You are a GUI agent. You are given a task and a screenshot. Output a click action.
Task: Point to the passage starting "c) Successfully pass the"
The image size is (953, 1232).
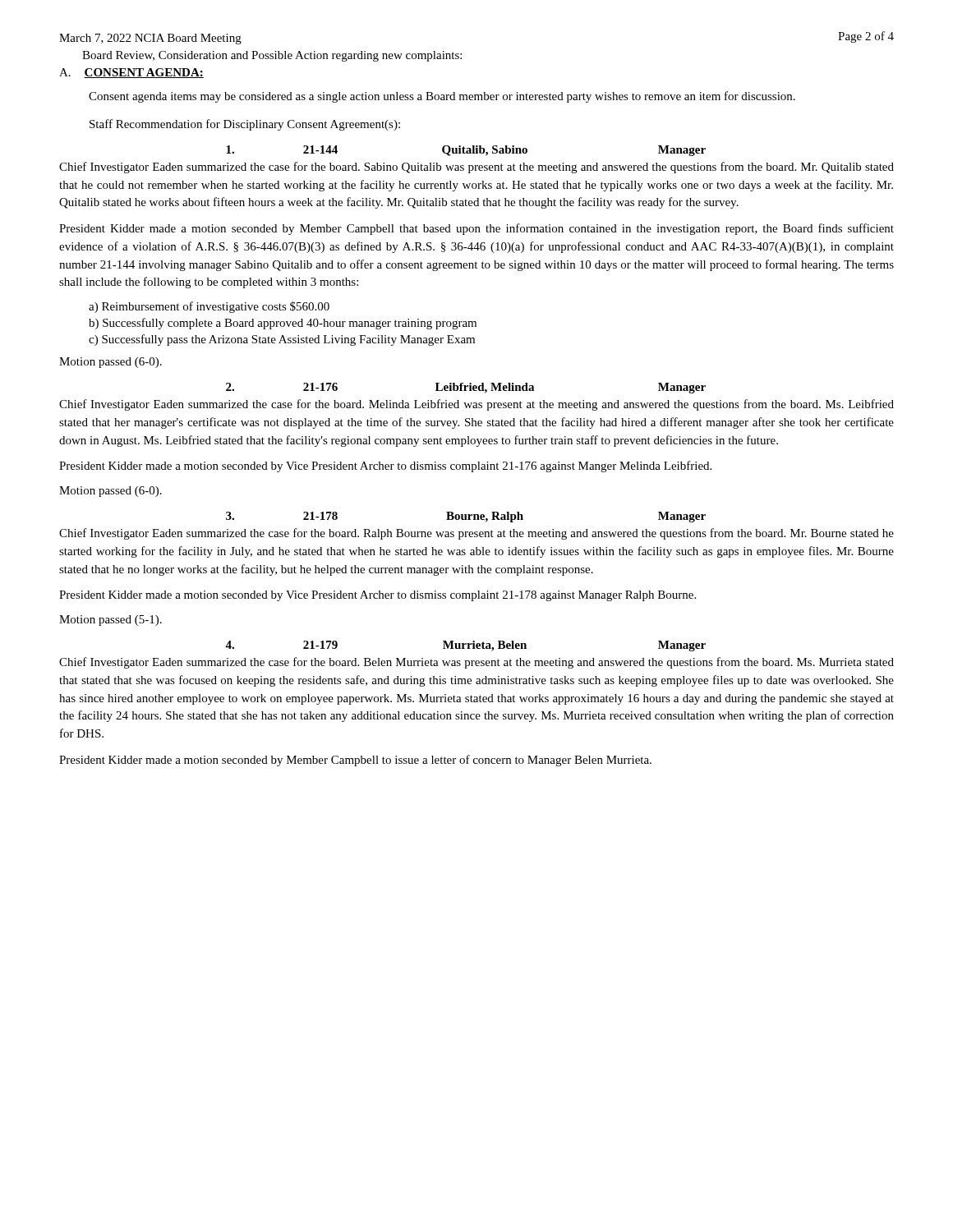282,339
